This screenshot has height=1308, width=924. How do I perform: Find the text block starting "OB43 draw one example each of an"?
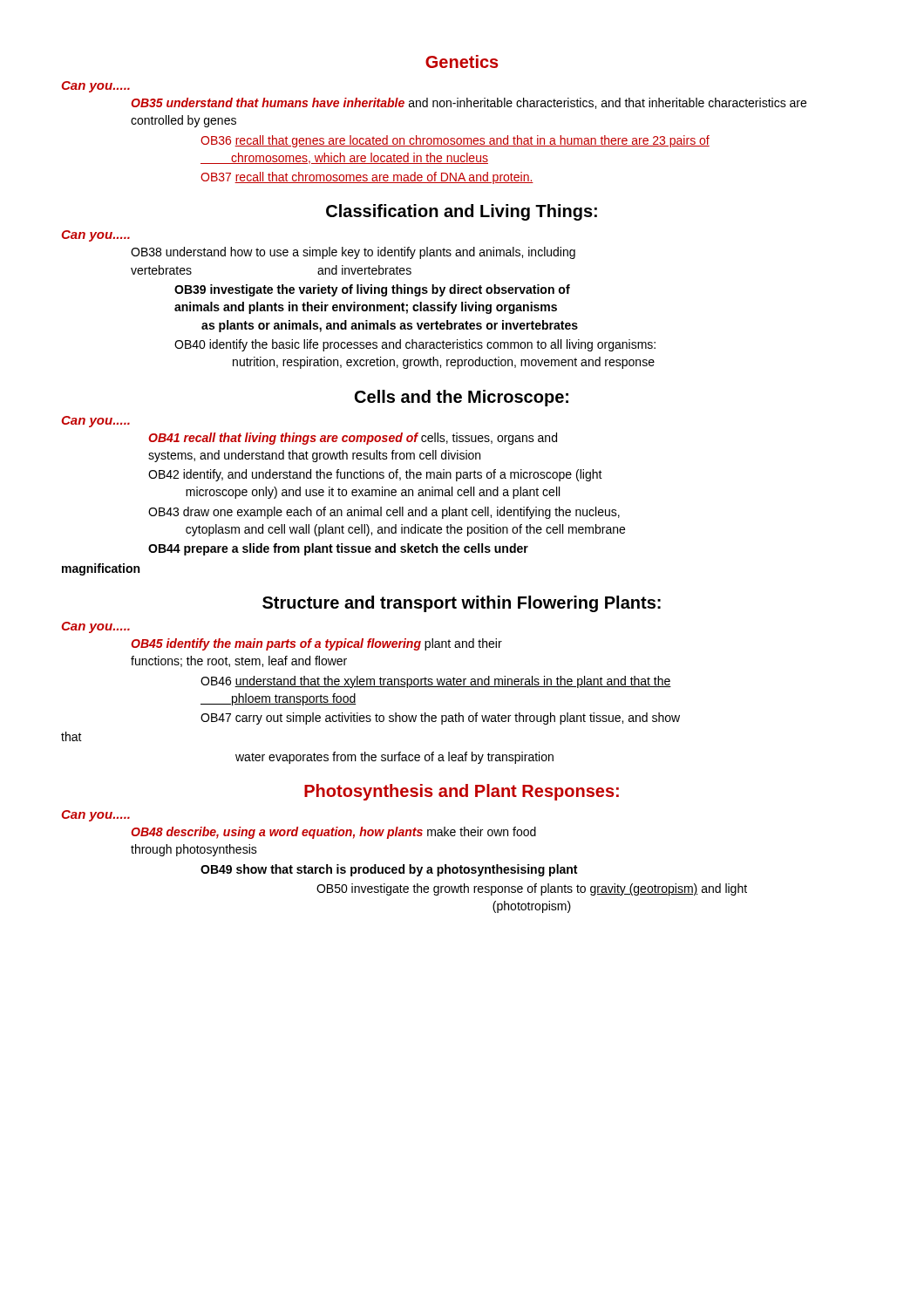click(387, 520)
